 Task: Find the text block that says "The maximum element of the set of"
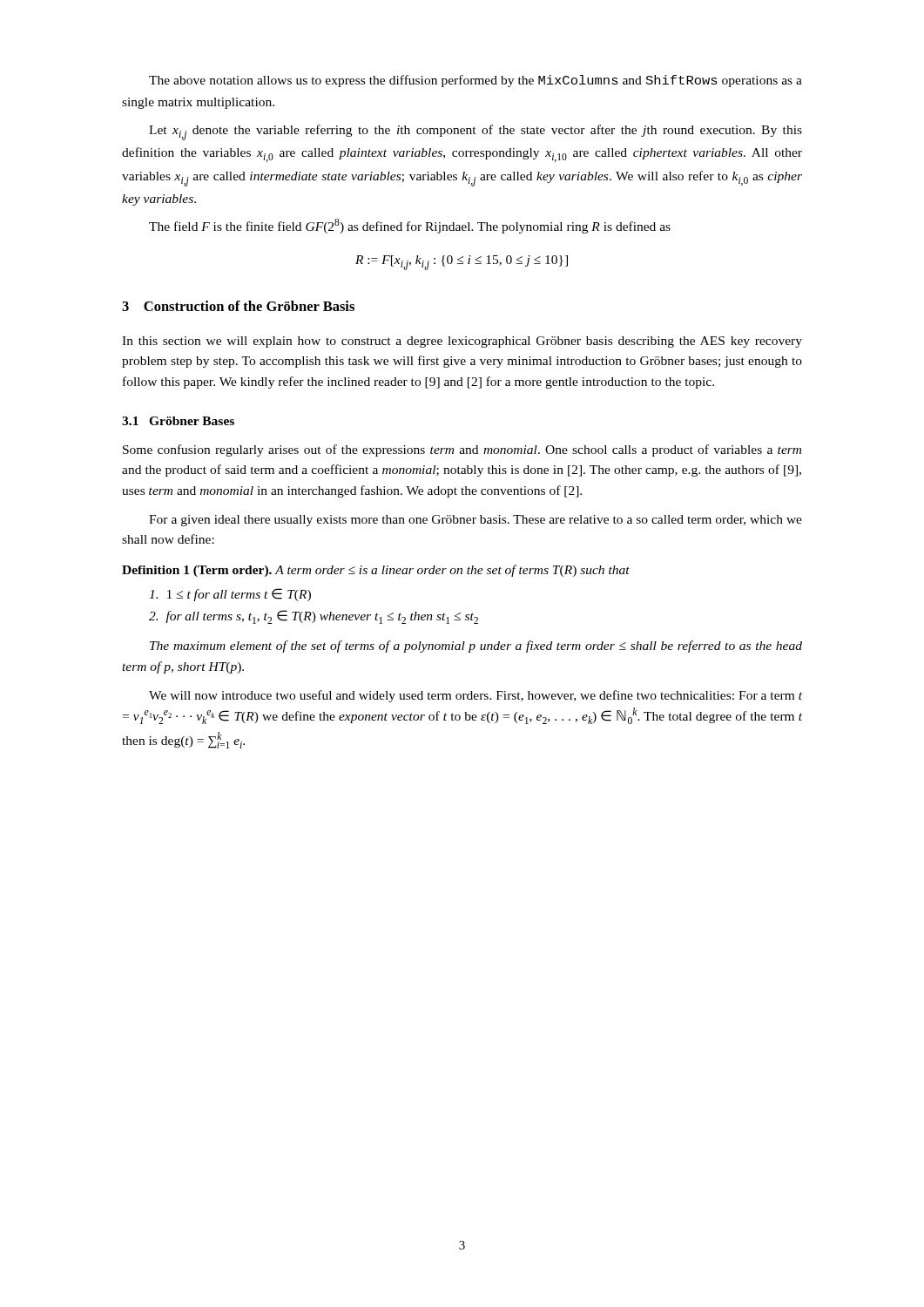pyautogui.click(x=462, y=656)
